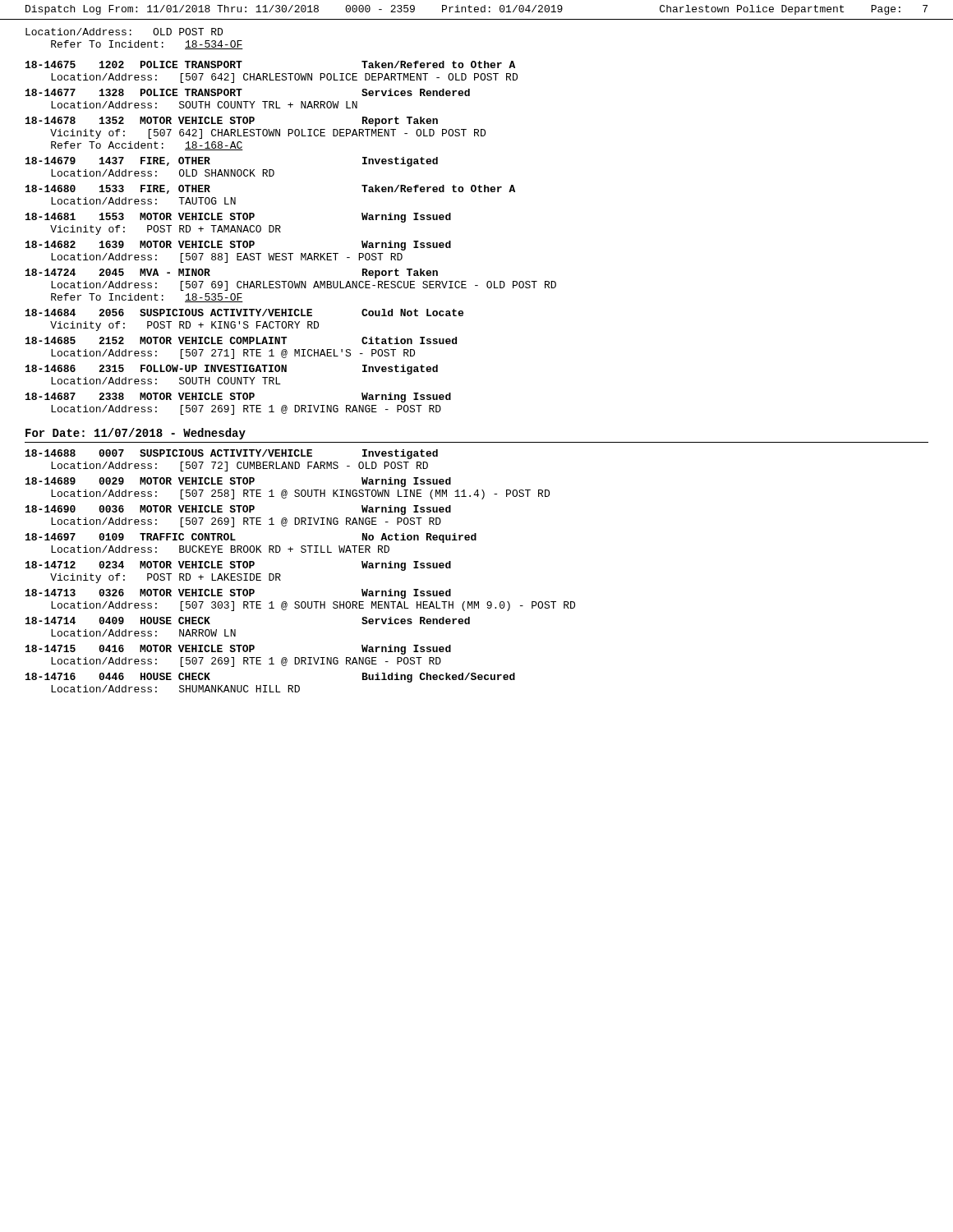The width and height of the screenshot is (953, 1232).
Task: Click on the list item containing "18-14715 0416 MOTOR VEHICLE STOP"
Action: pos(238,650)
